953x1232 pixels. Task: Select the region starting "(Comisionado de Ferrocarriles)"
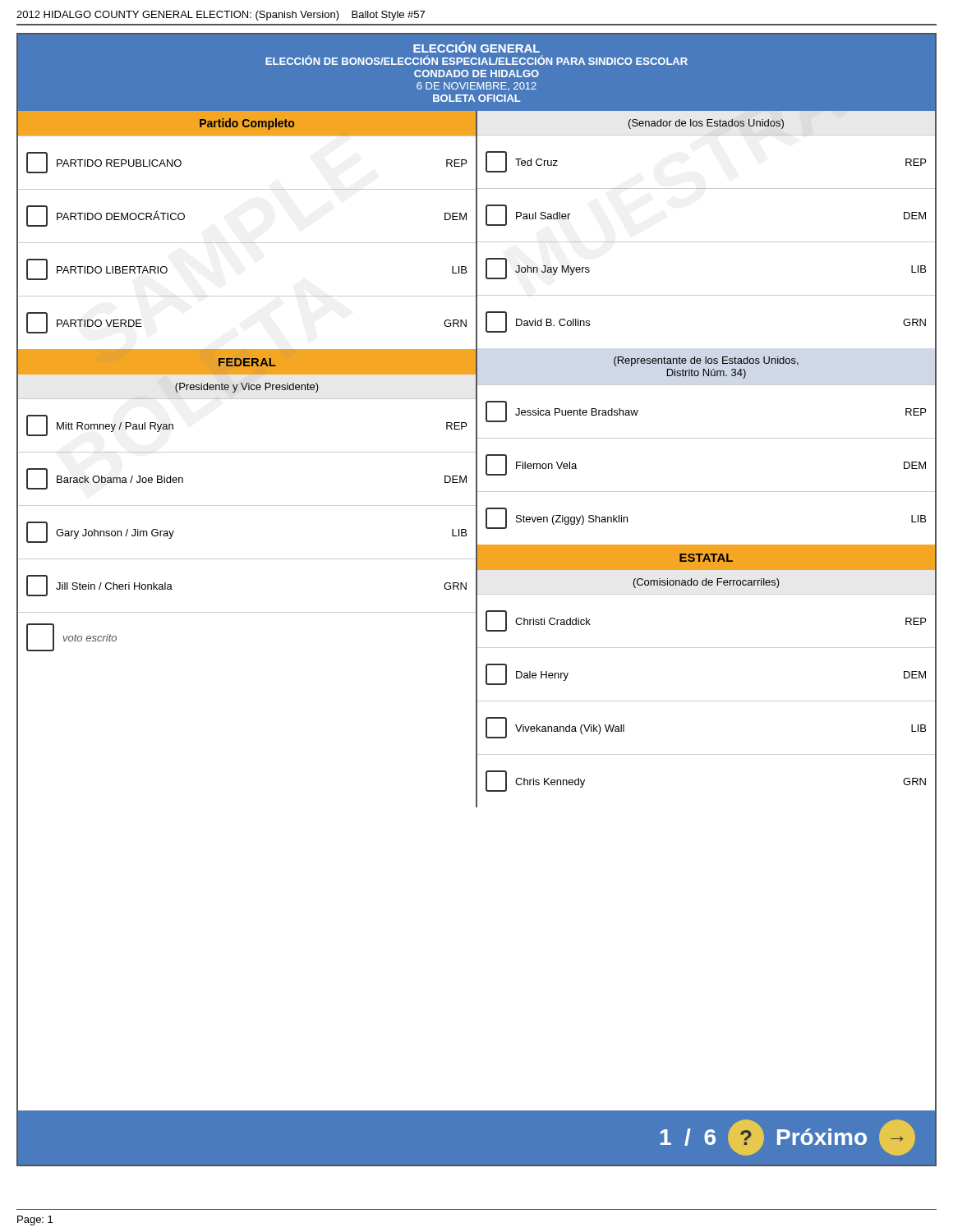(x=706, y=582)
